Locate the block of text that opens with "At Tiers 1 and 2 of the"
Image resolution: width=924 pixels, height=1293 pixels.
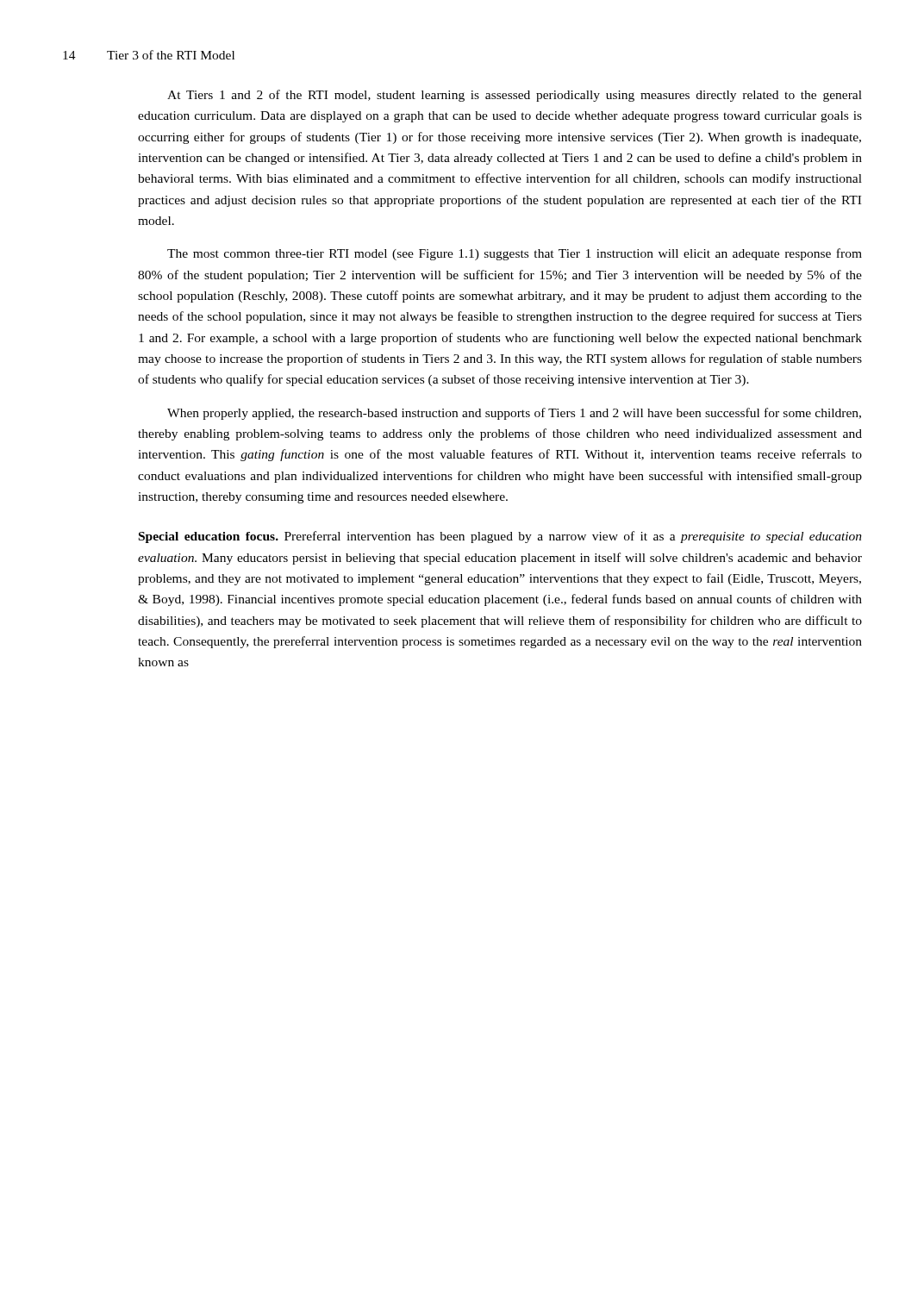500,157
